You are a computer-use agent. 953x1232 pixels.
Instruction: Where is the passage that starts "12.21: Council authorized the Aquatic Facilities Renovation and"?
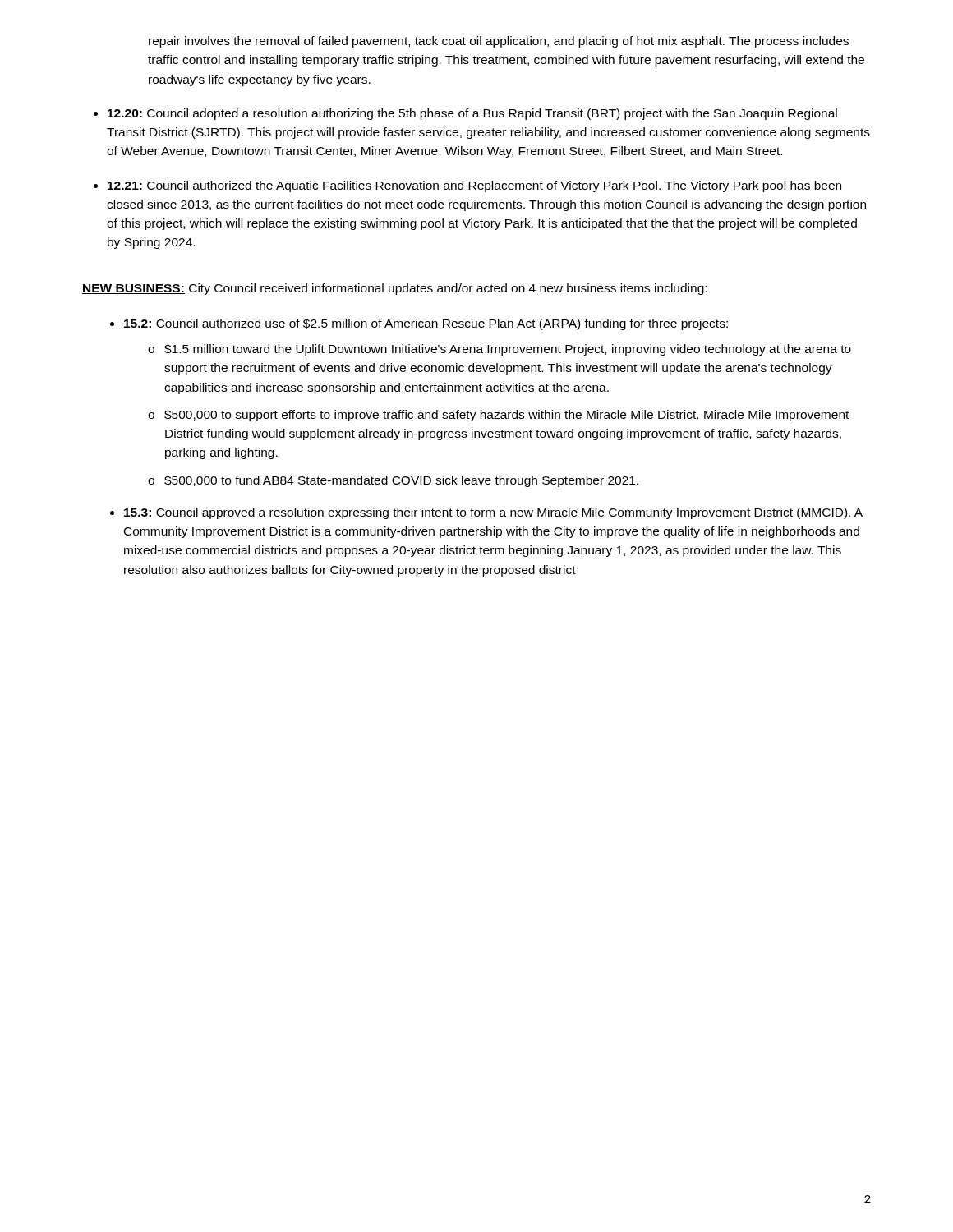coord(487,213)
